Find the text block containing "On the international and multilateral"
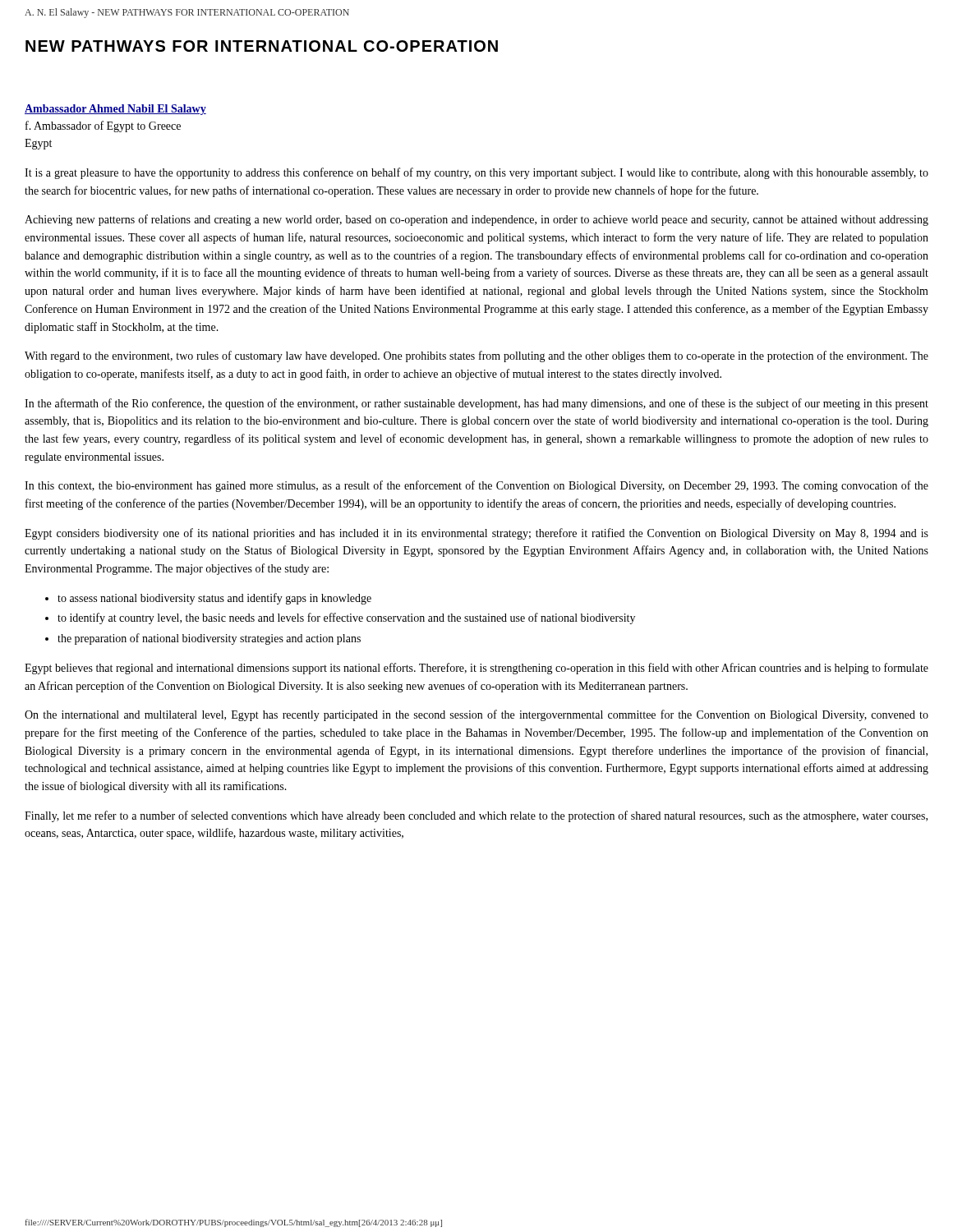Screen dimensions: 1232x953 [476, 751]
